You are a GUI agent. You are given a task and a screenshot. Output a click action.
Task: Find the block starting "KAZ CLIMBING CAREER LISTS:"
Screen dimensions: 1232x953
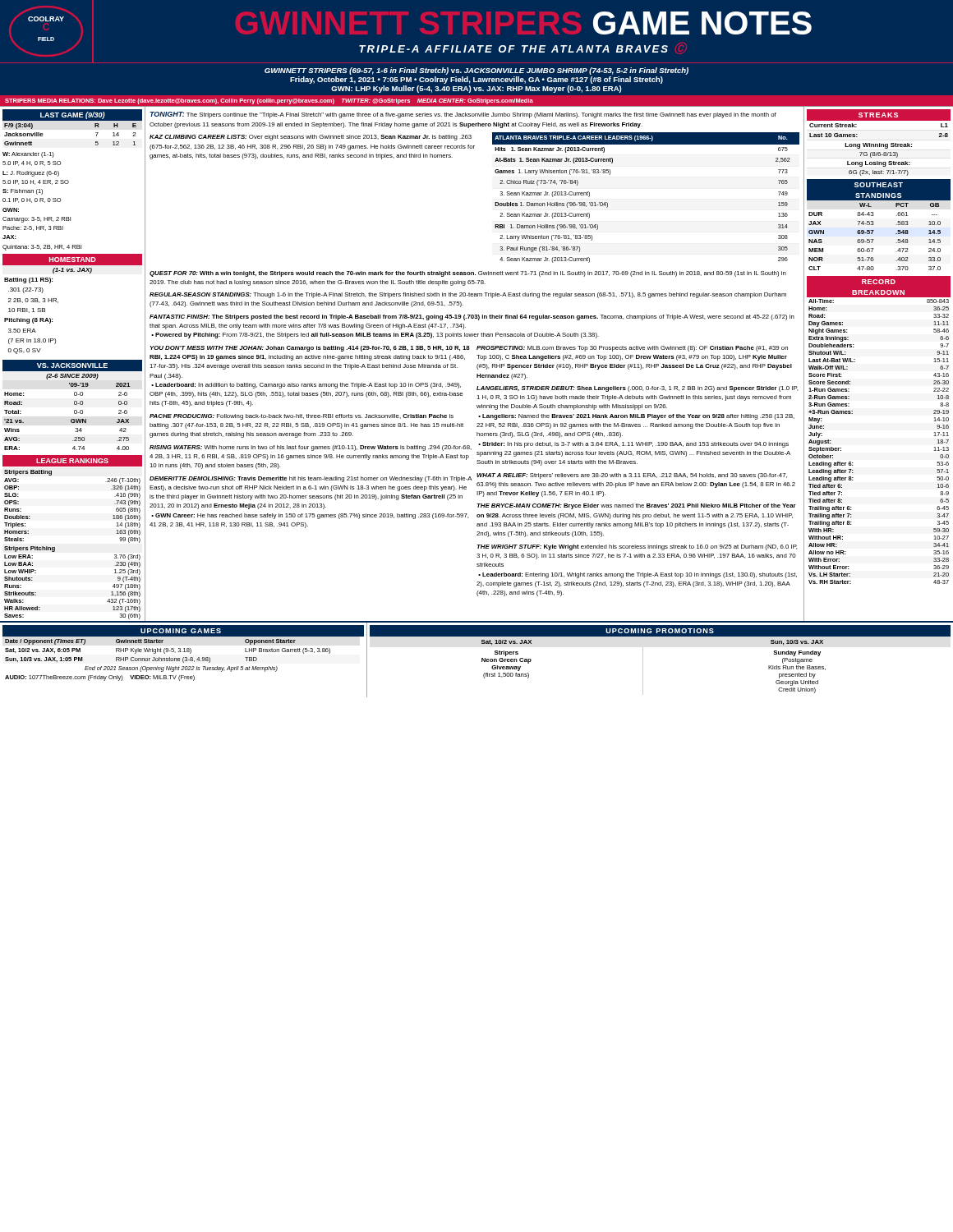pyautogui.click(x=312, y=146)
